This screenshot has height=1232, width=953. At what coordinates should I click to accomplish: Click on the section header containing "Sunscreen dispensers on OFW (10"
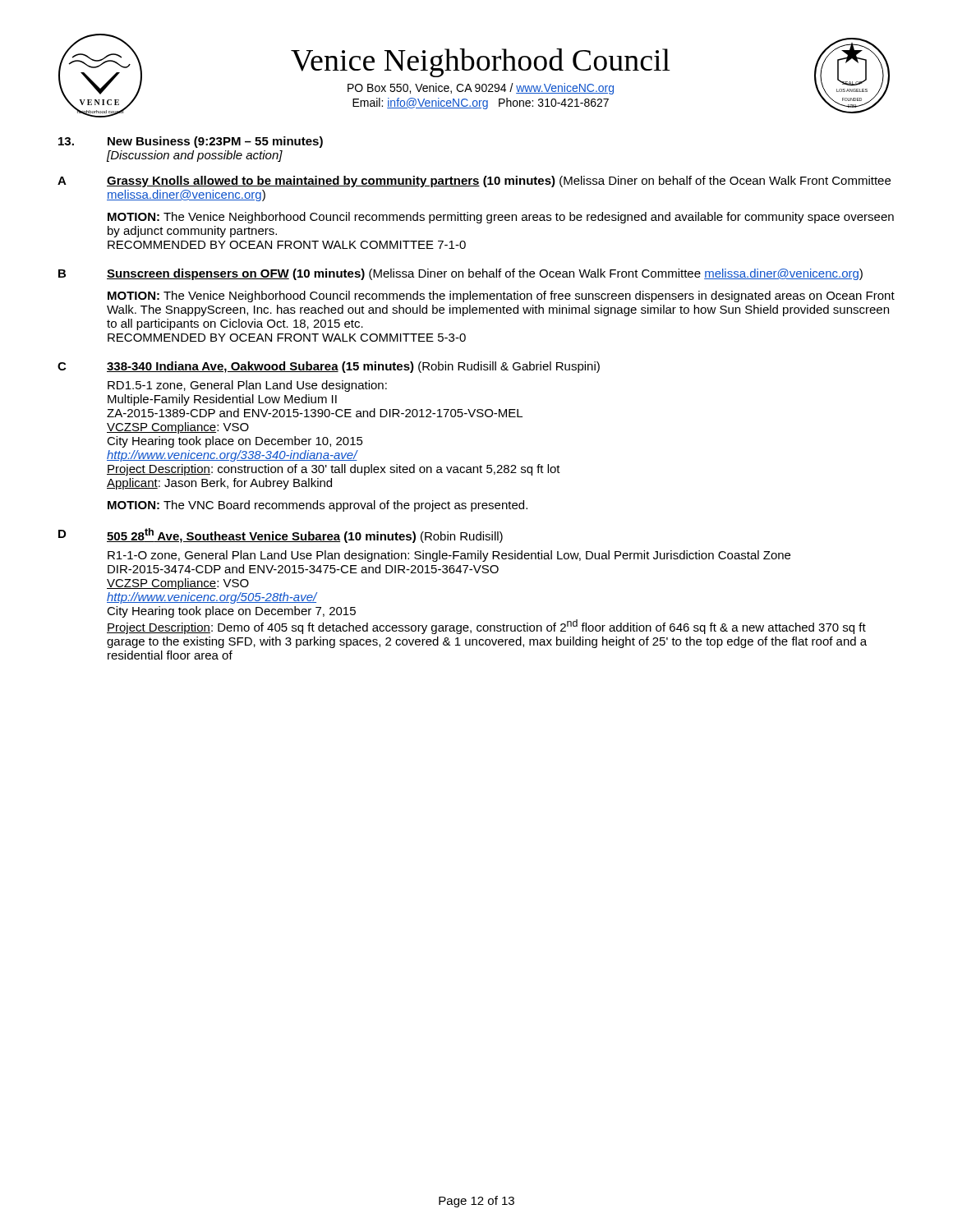(x=485, y=273)
